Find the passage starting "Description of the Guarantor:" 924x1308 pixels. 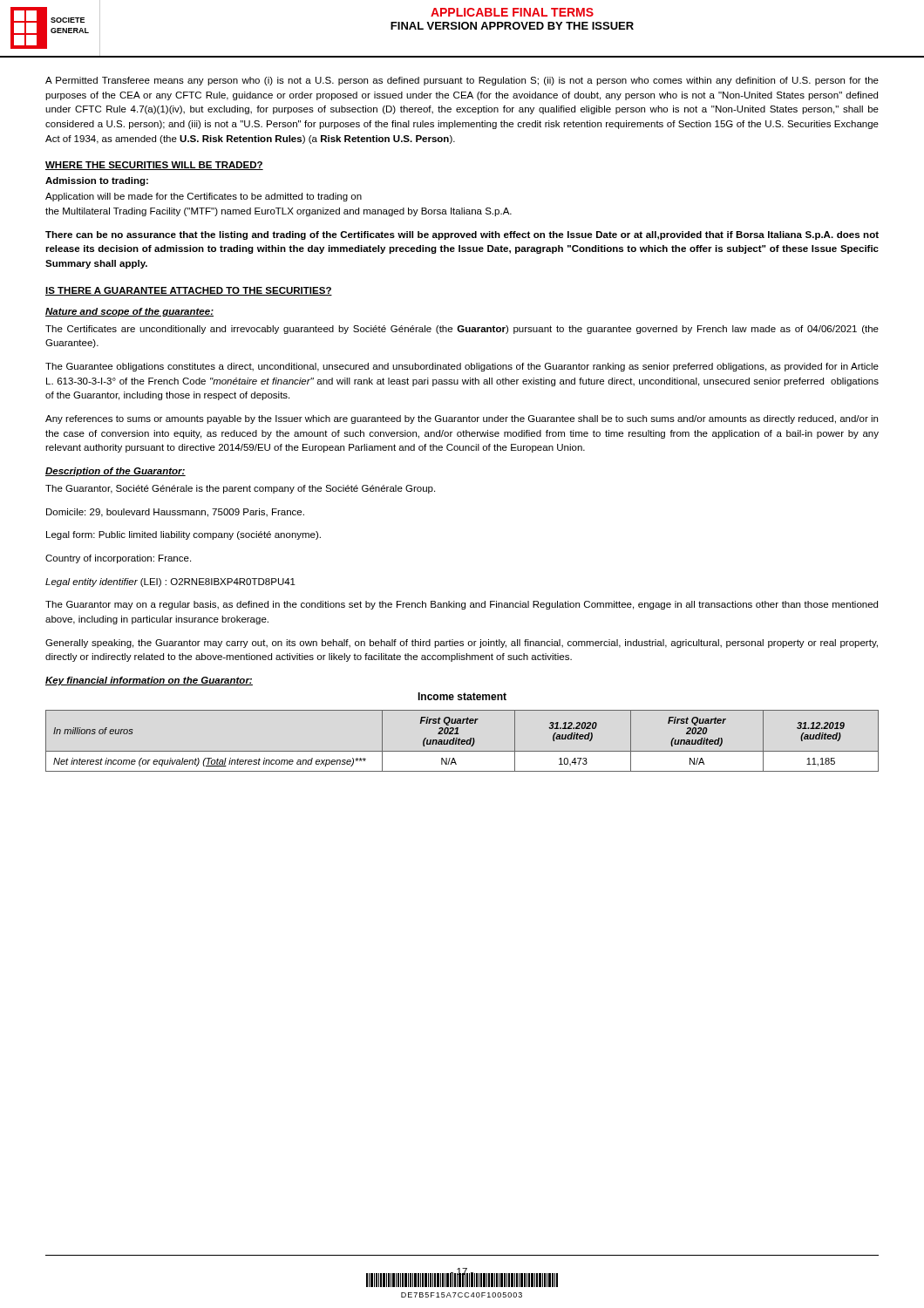[115, 471]
